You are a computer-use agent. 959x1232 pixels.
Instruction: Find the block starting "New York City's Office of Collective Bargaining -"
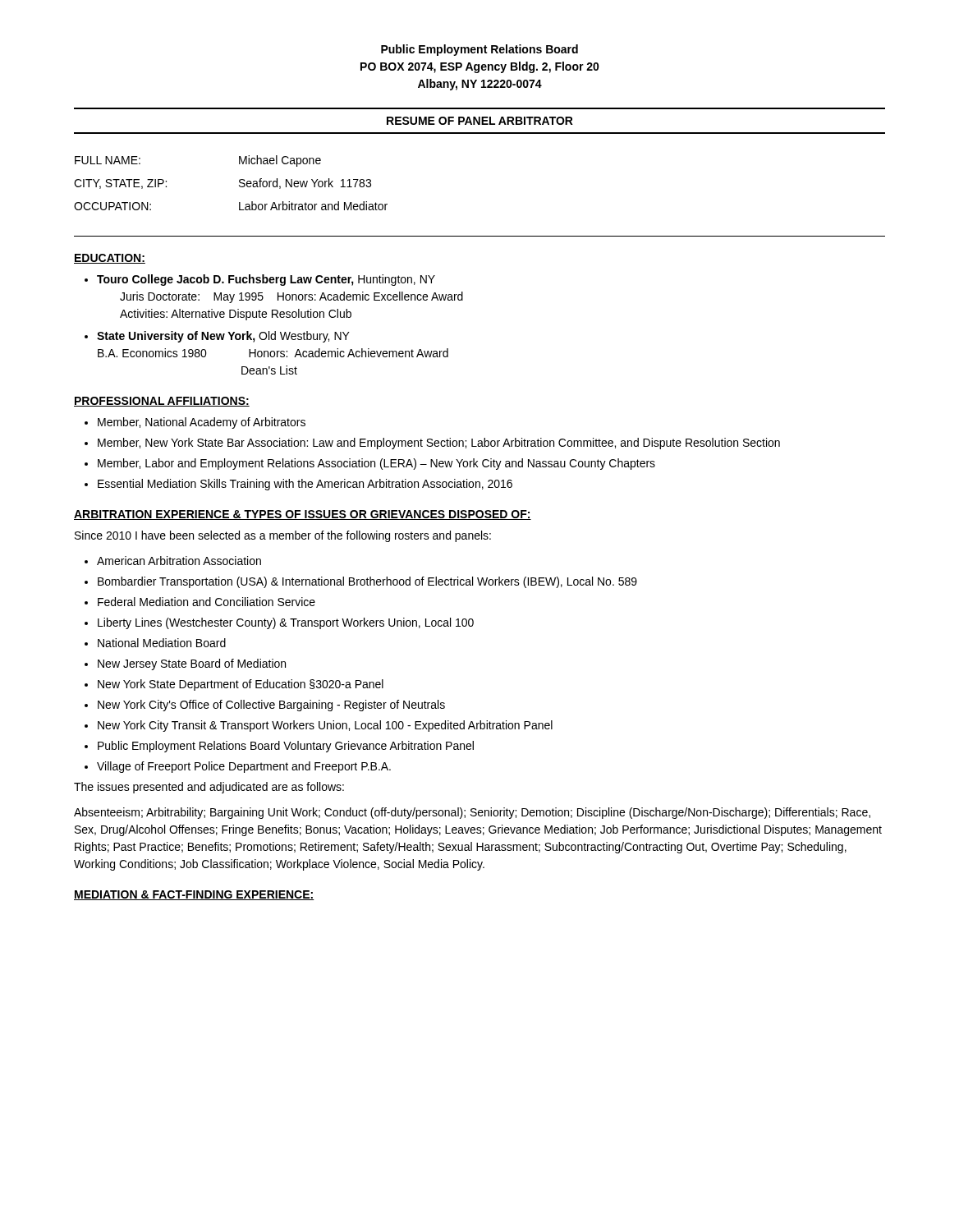point(271,705)
